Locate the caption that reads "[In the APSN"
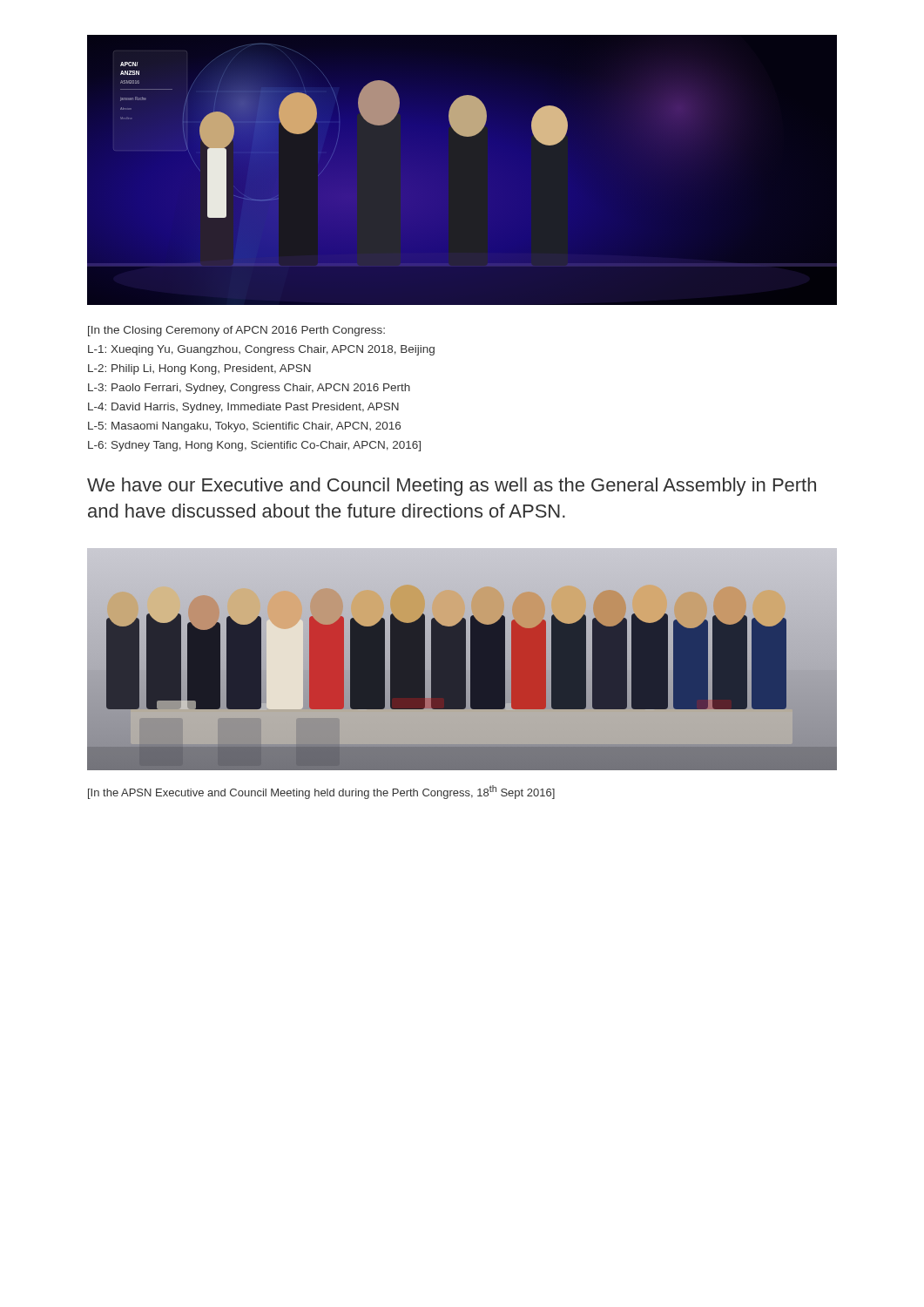 (x=321, y=791)
